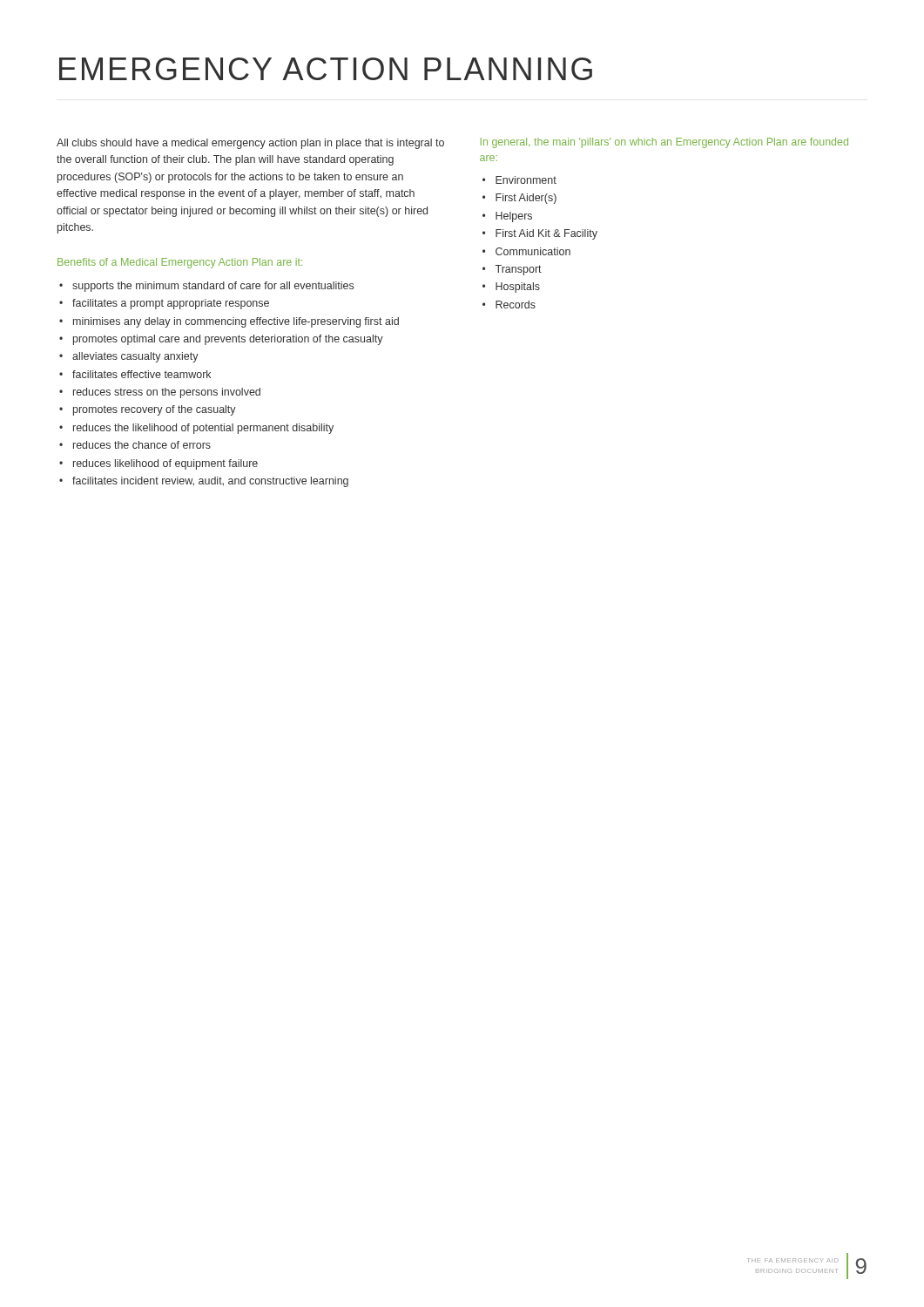The height and width of the screenshot is (1307, 924).
Task: Find the title
Action: coord(462,70)
